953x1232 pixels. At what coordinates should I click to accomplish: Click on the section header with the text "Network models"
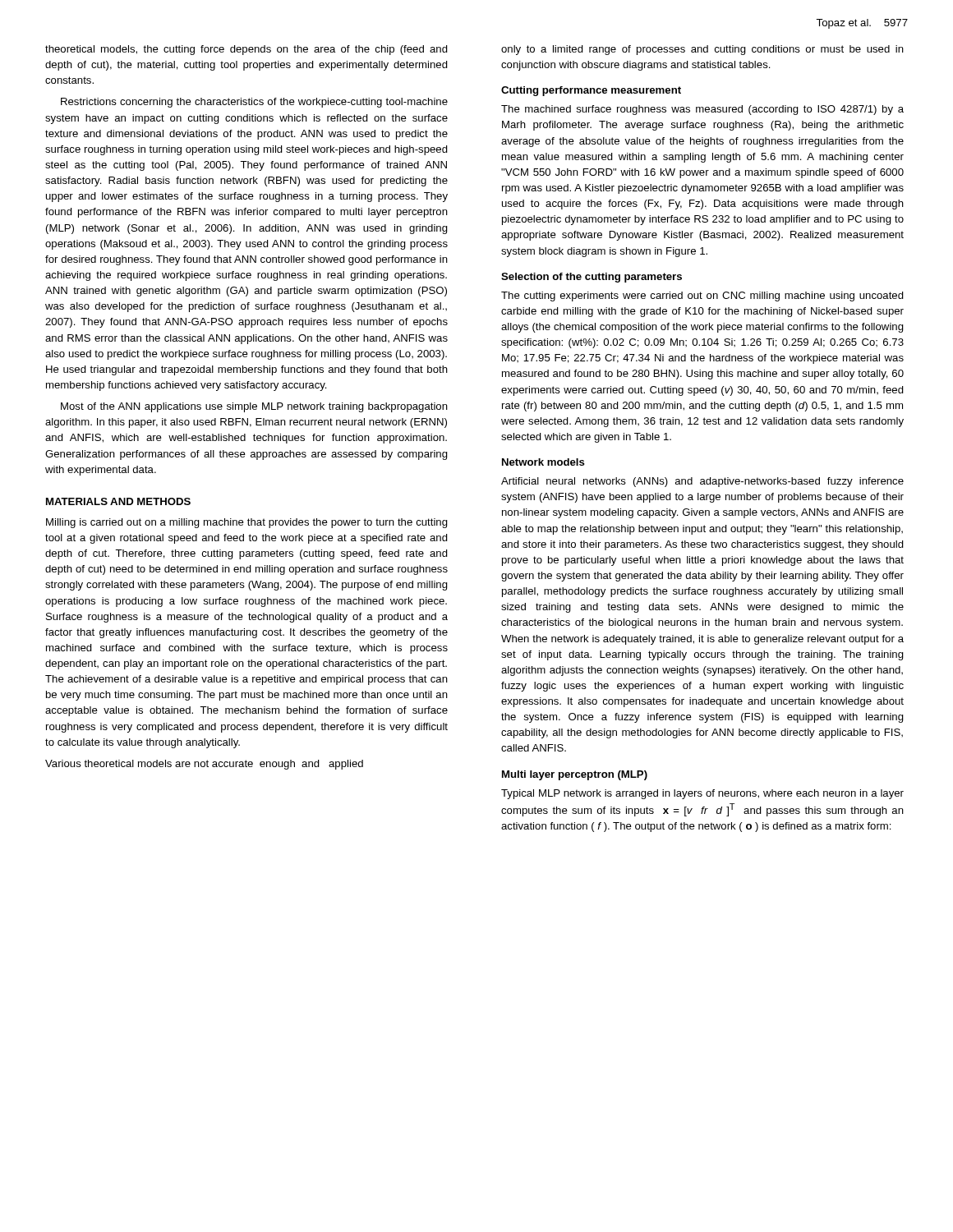[x=543, y=462]
